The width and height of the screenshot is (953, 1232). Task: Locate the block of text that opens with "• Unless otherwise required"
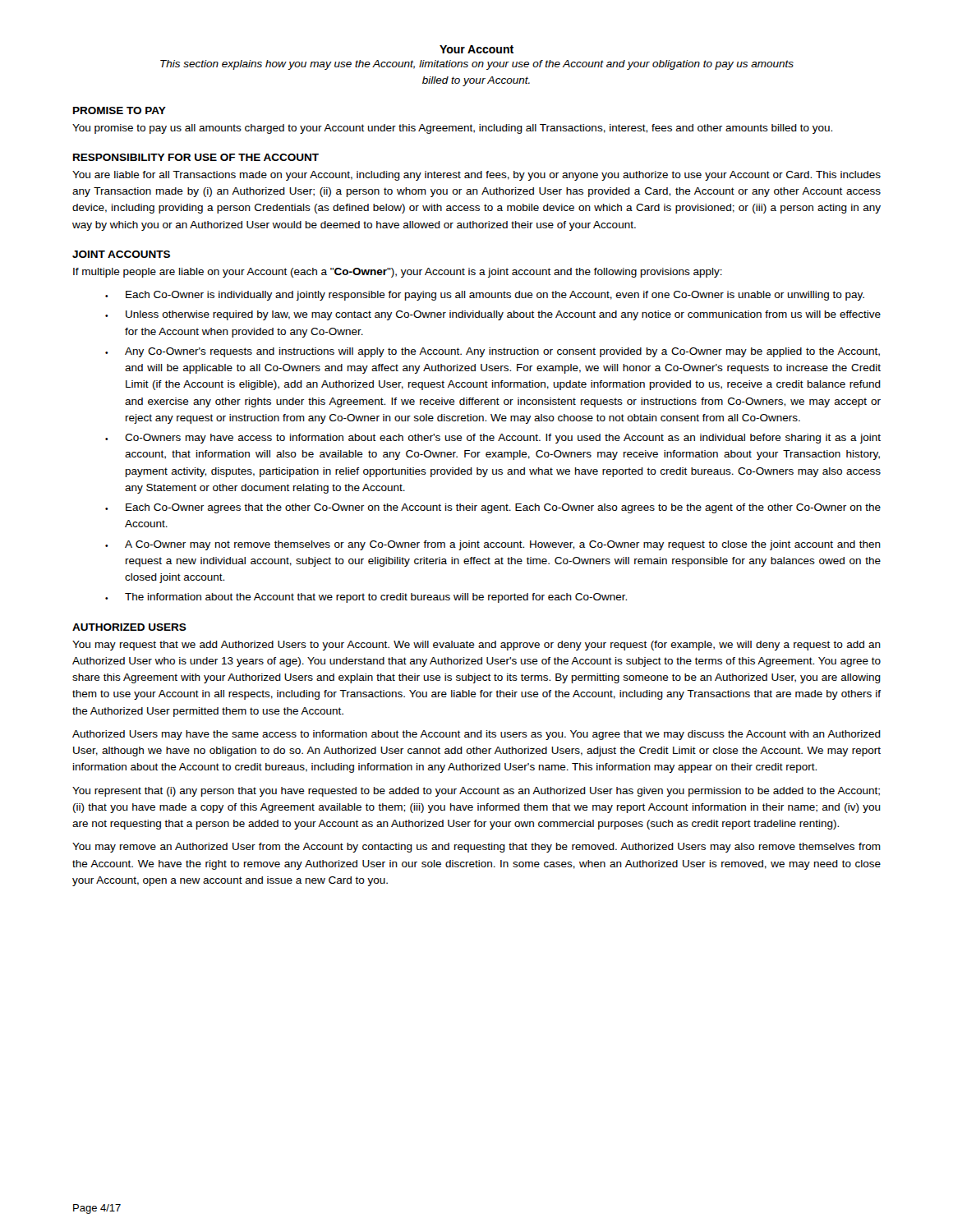[x=485, y=323]
